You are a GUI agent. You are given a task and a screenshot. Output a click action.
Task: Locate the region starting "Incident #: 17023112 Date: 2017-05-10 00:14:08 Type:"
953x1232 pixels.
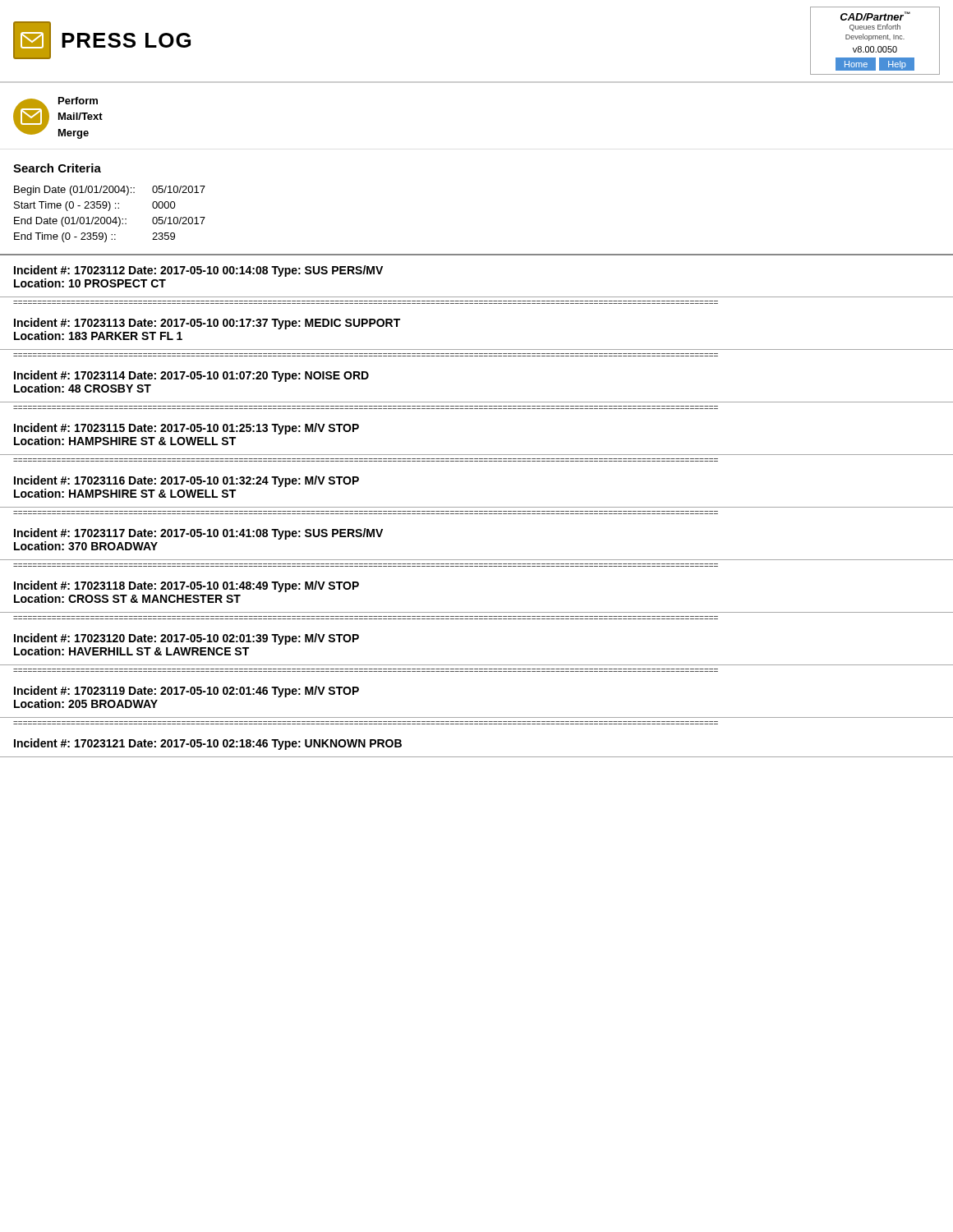[x=198, y=271]
